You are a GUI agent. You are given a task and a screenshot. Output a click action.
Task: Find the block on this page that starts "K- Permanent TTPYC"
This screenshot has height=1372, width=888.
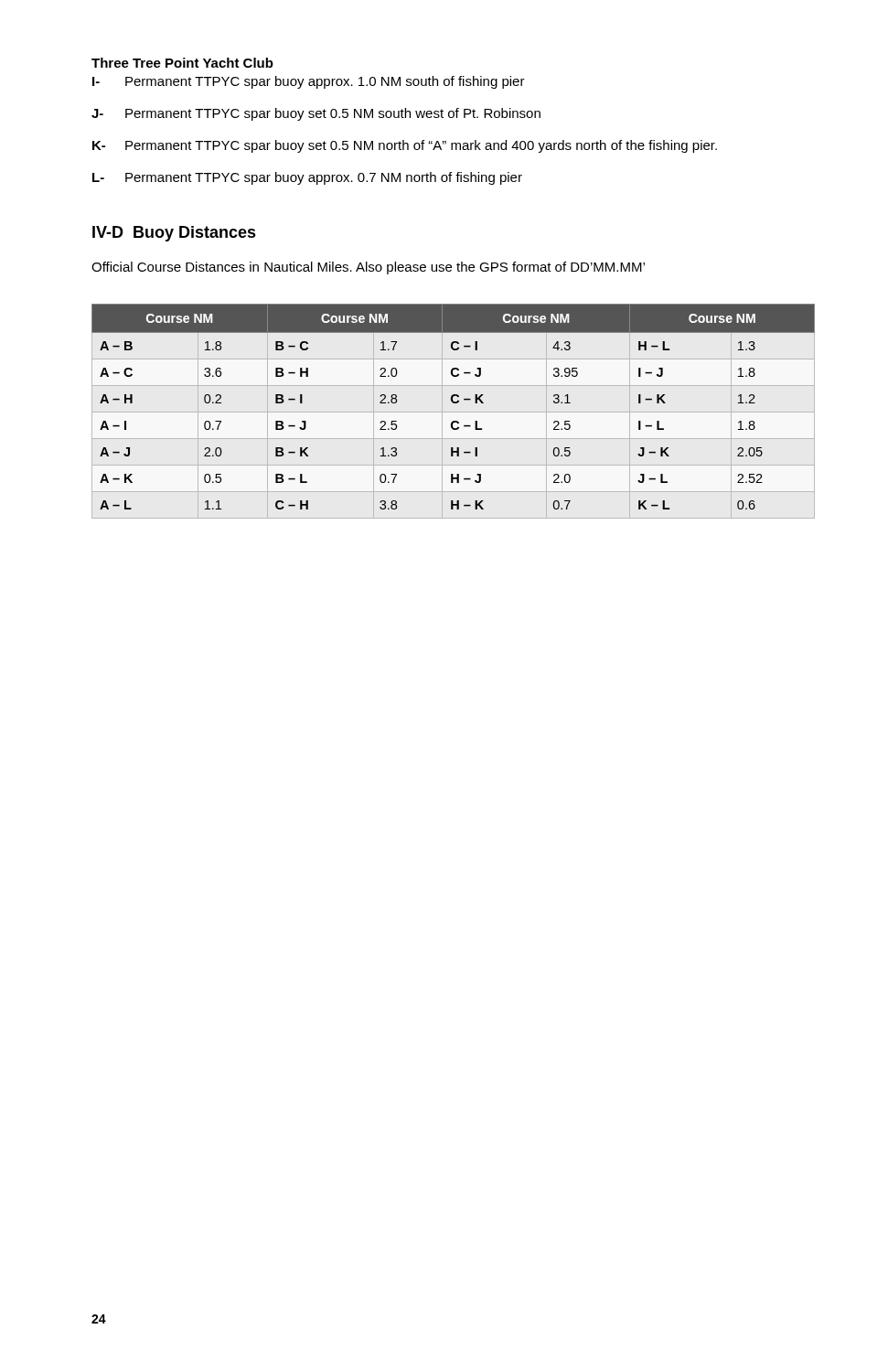click(x=453, y=145)
